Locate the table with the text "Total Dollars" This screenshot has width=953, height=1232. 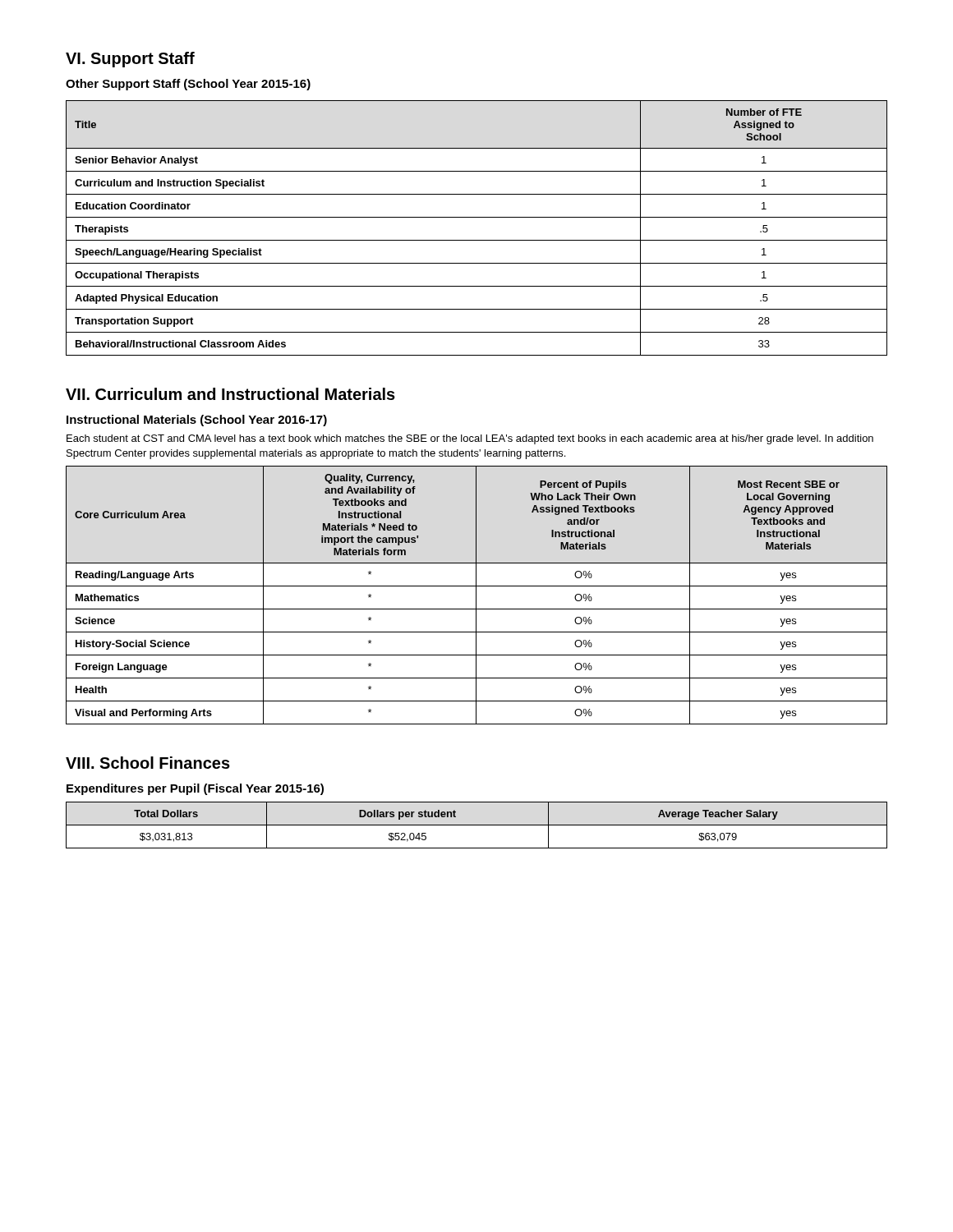(x=476, y=825)
